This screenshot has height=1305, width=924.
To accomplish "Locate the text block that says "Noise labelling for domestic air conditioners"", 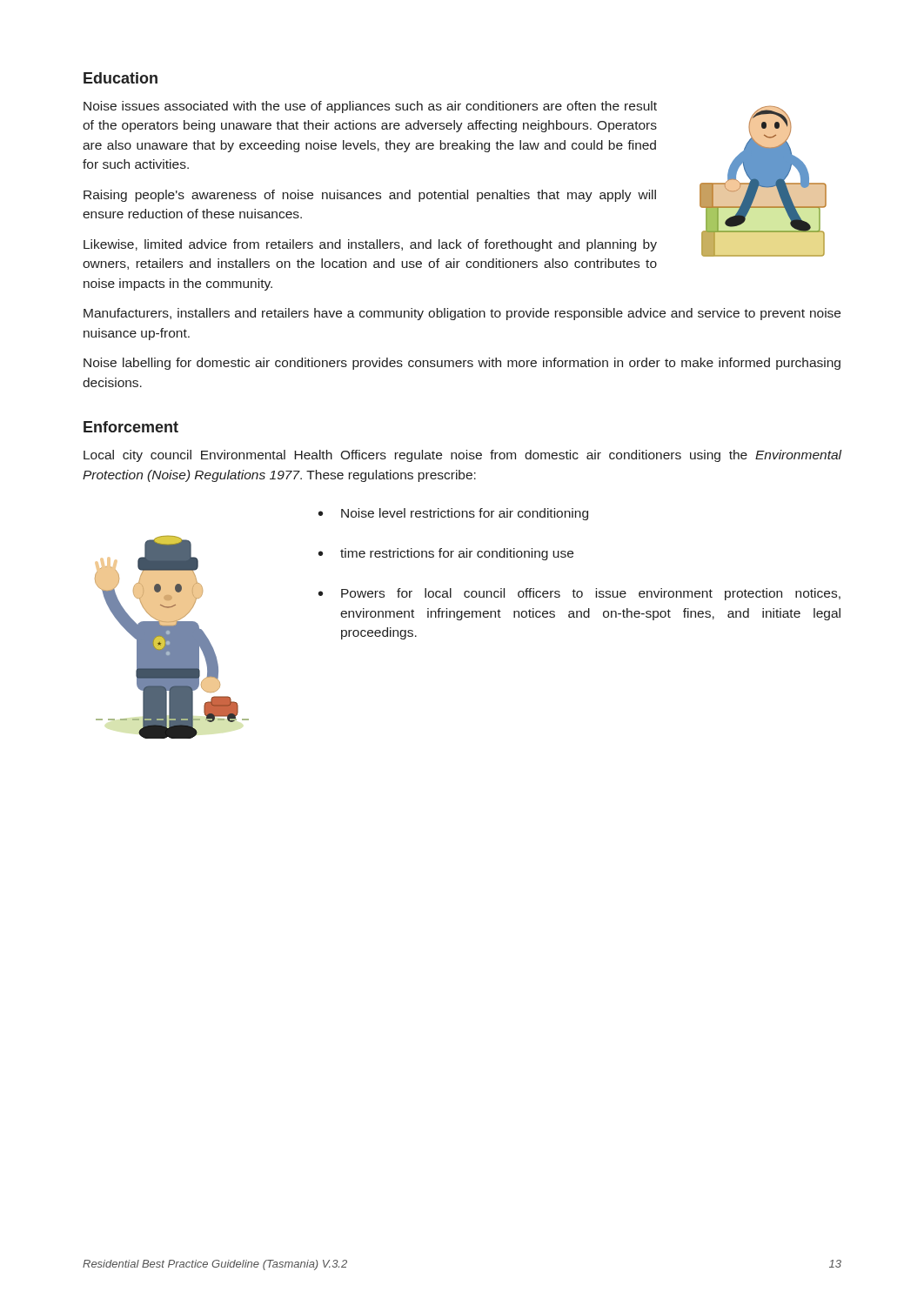I will [462, 372].
